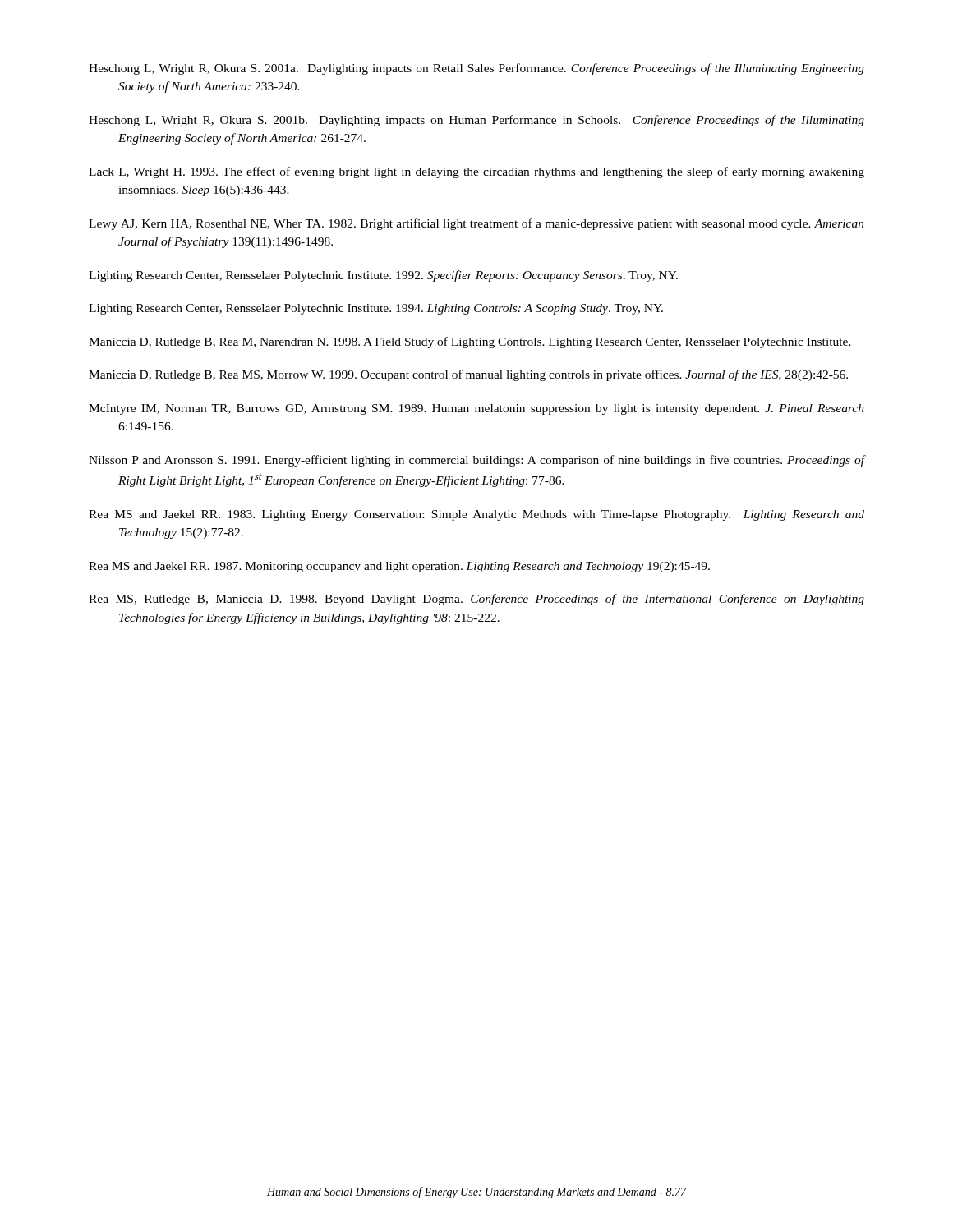Select the passage starting "Maniccia D, Rutledge B, Rea M, Narendran"

pos(470,342)
